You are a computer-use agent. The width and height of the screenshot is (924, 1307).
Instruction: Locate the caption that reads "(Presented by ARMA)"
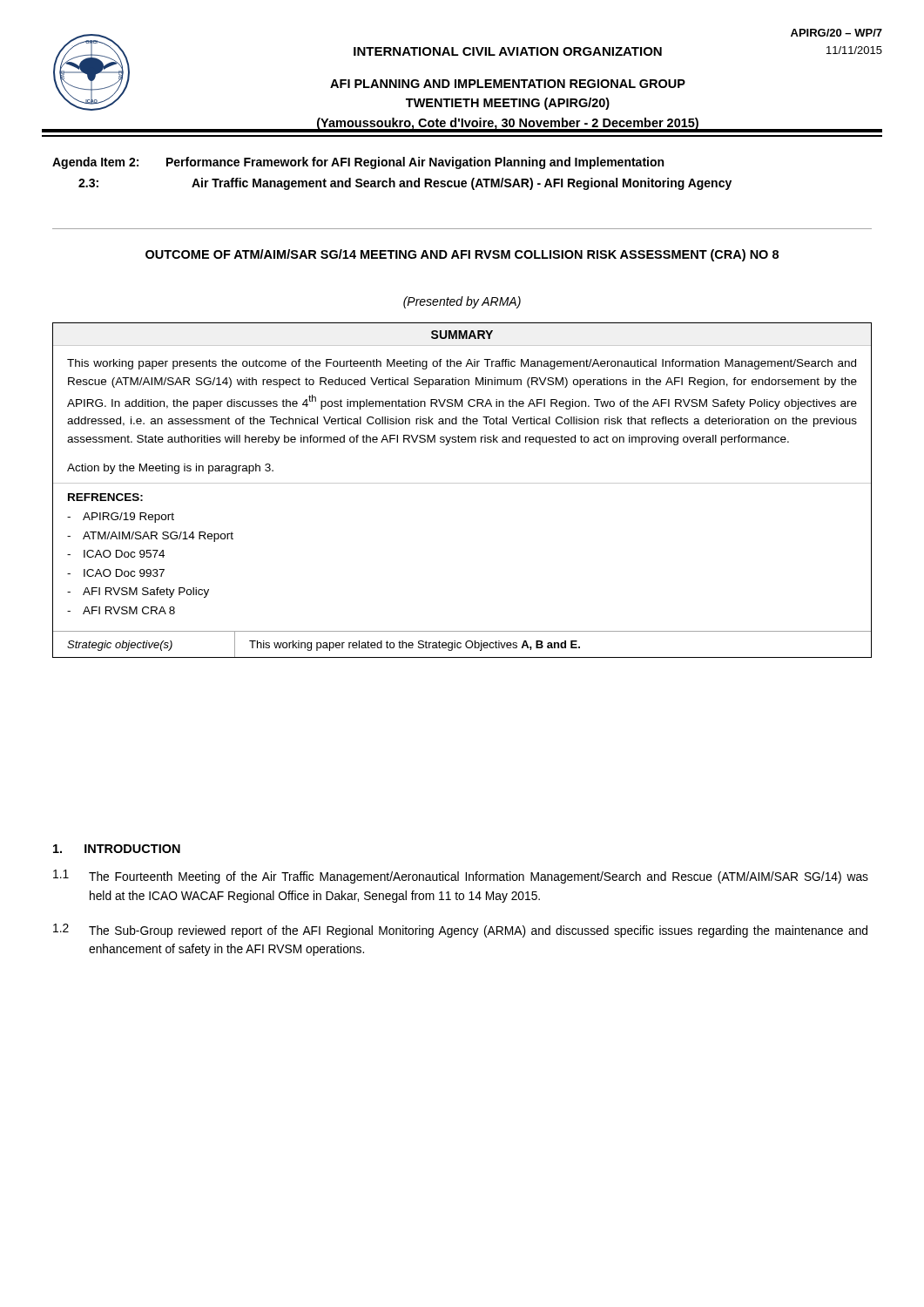click(462, 301)
